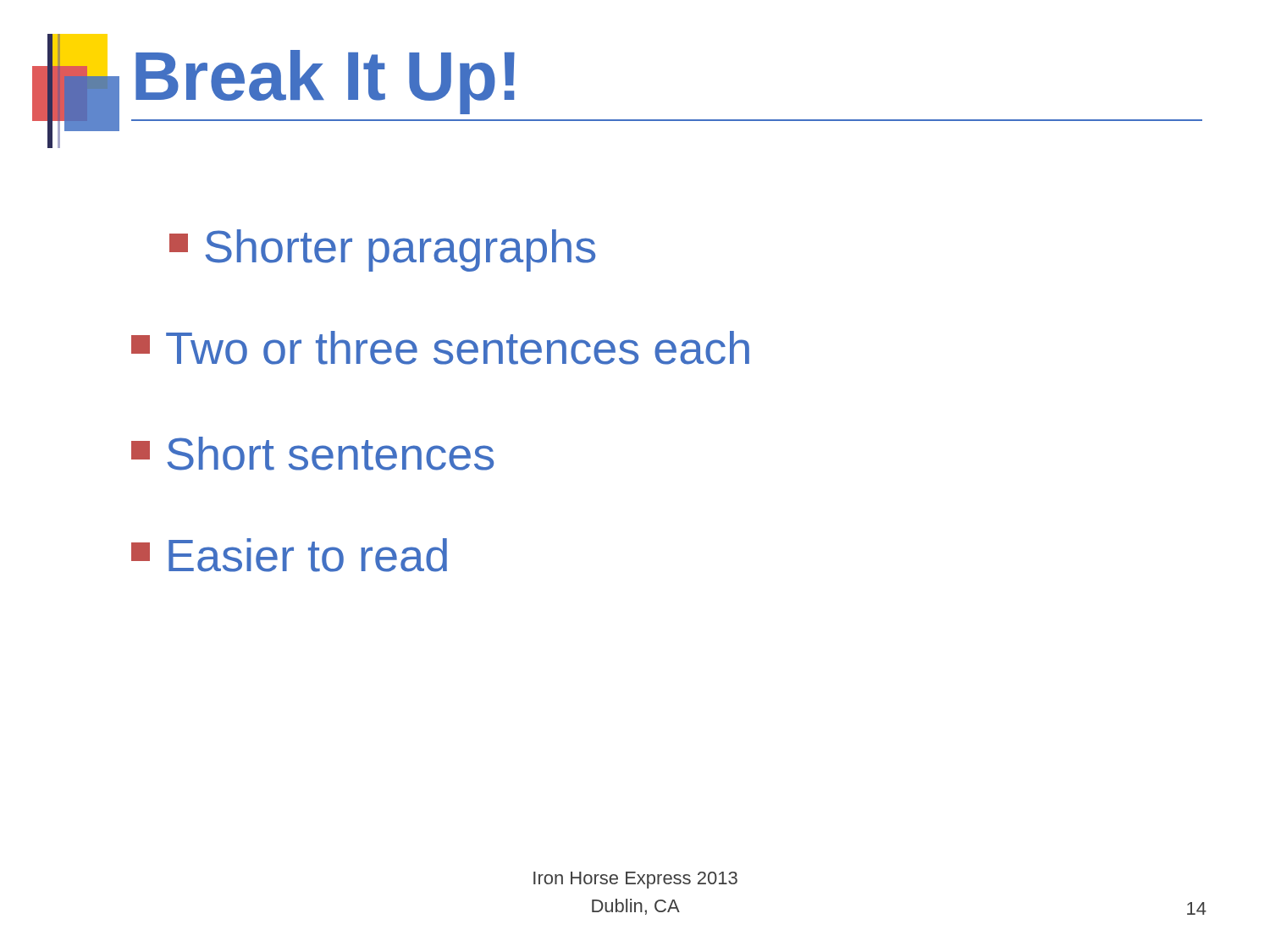Image resolution: width=1270 pixels, height=952 pixels.
Task: Select the title
Action: [x=667, y=80]
